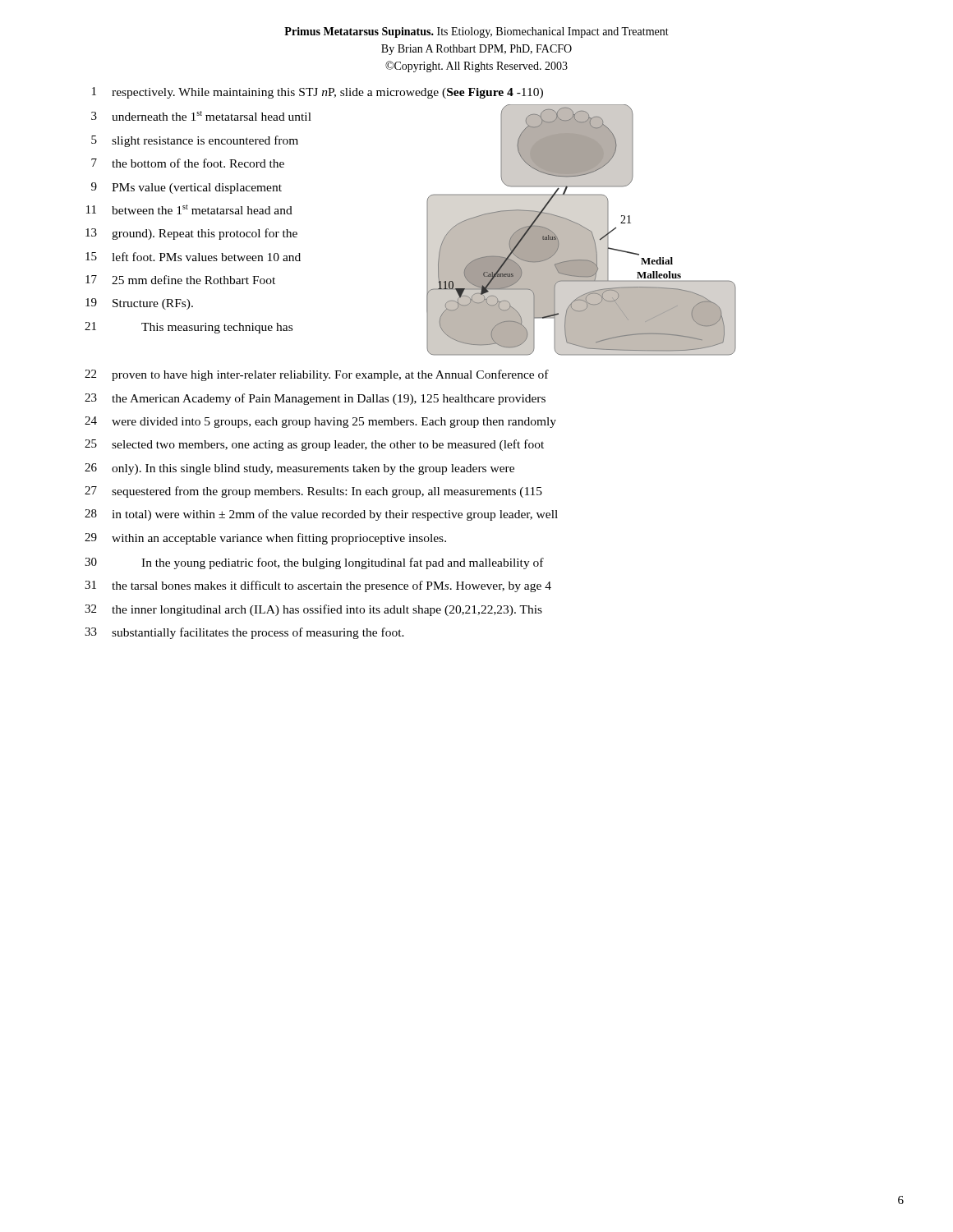Point to the block starting "11 between the 1st"

pos(218,210)
